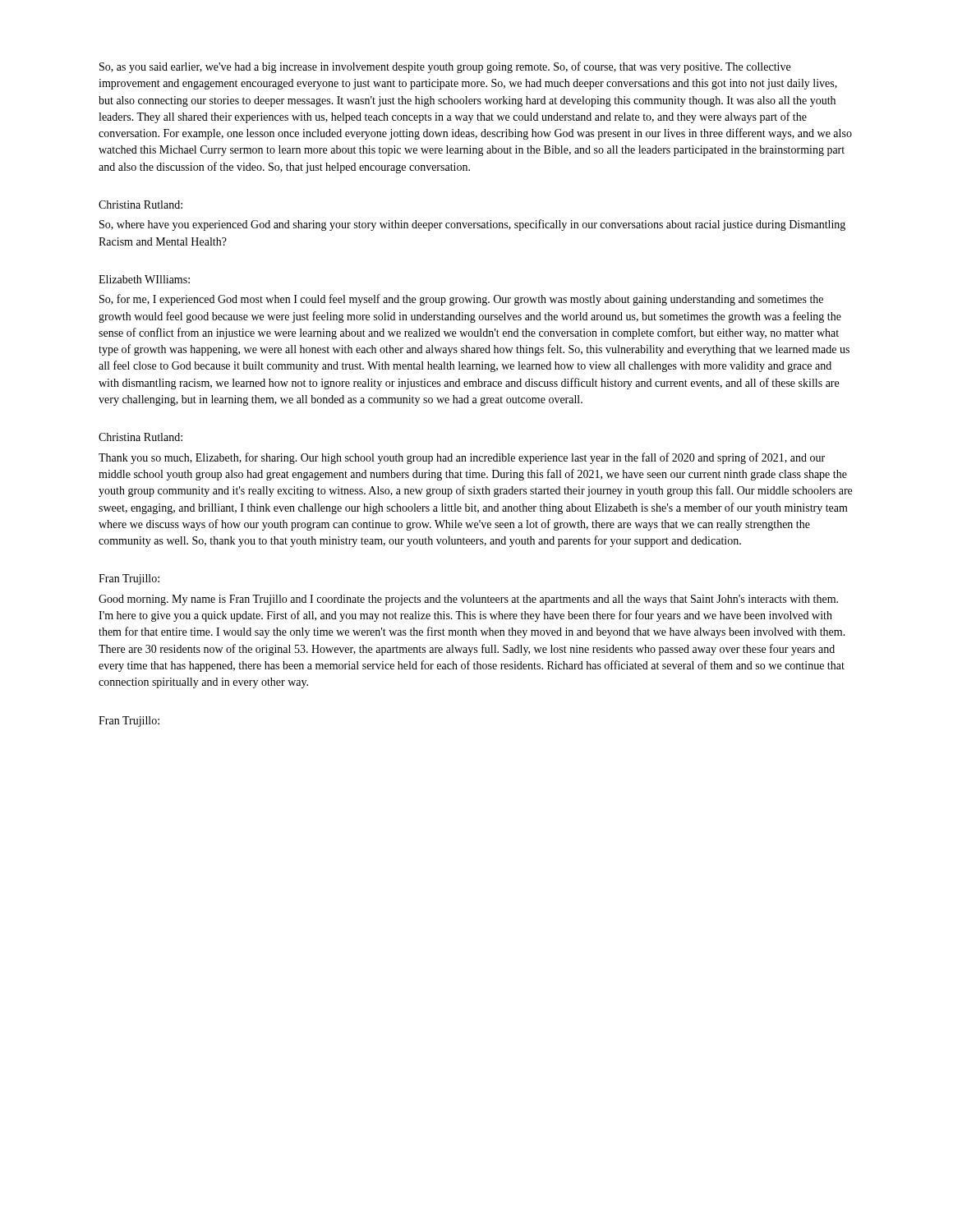
Task: Find the block on this page that starts "Thank you so much, Elizabeth, for sharing."
Action: click(476, 499)
